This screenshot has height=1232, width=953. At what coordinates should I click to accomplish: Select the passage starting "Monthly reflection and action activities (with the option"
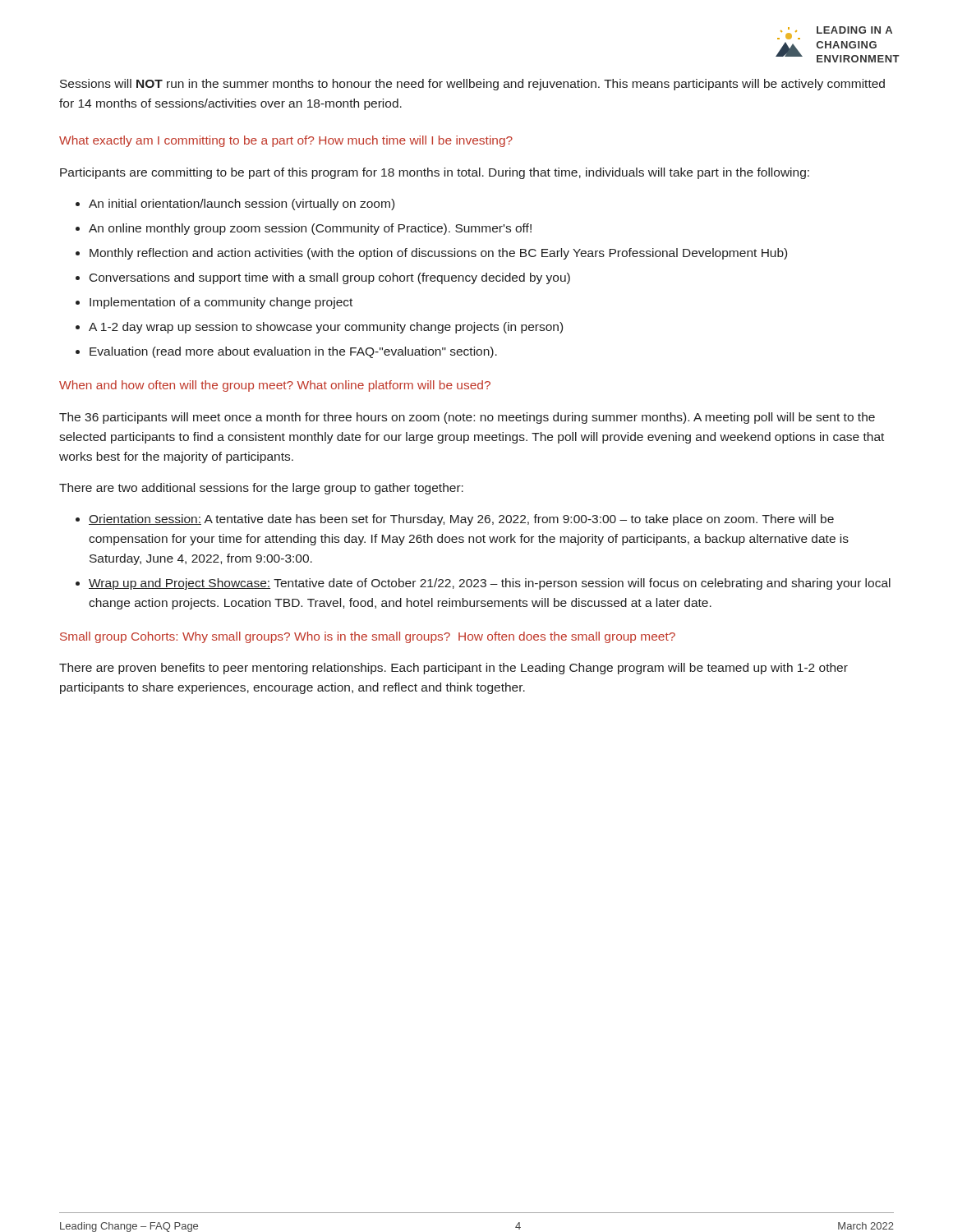(x=438, y=252)
